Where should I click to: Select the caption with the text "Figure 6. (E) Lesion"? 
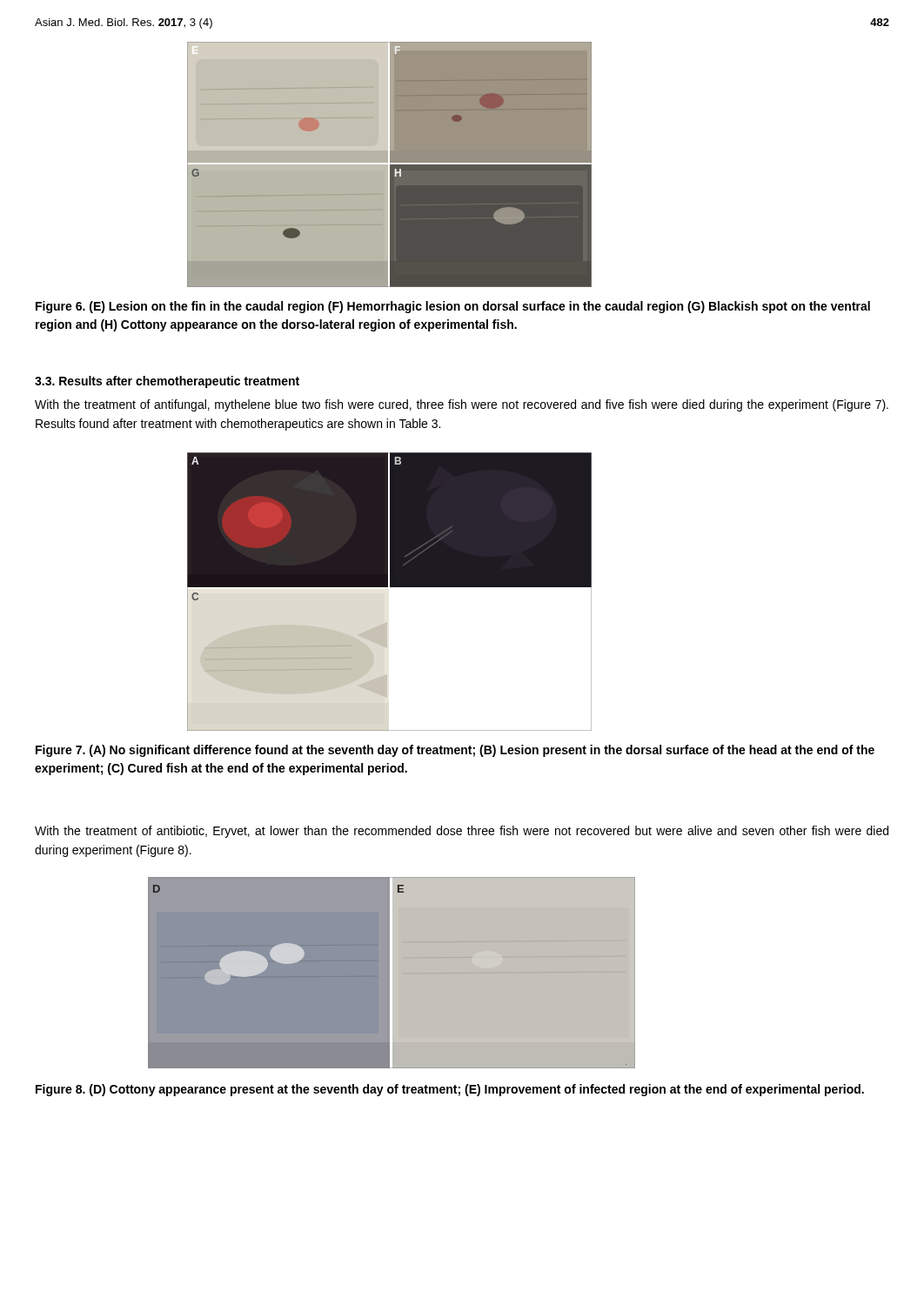click(x=453, y=315)
